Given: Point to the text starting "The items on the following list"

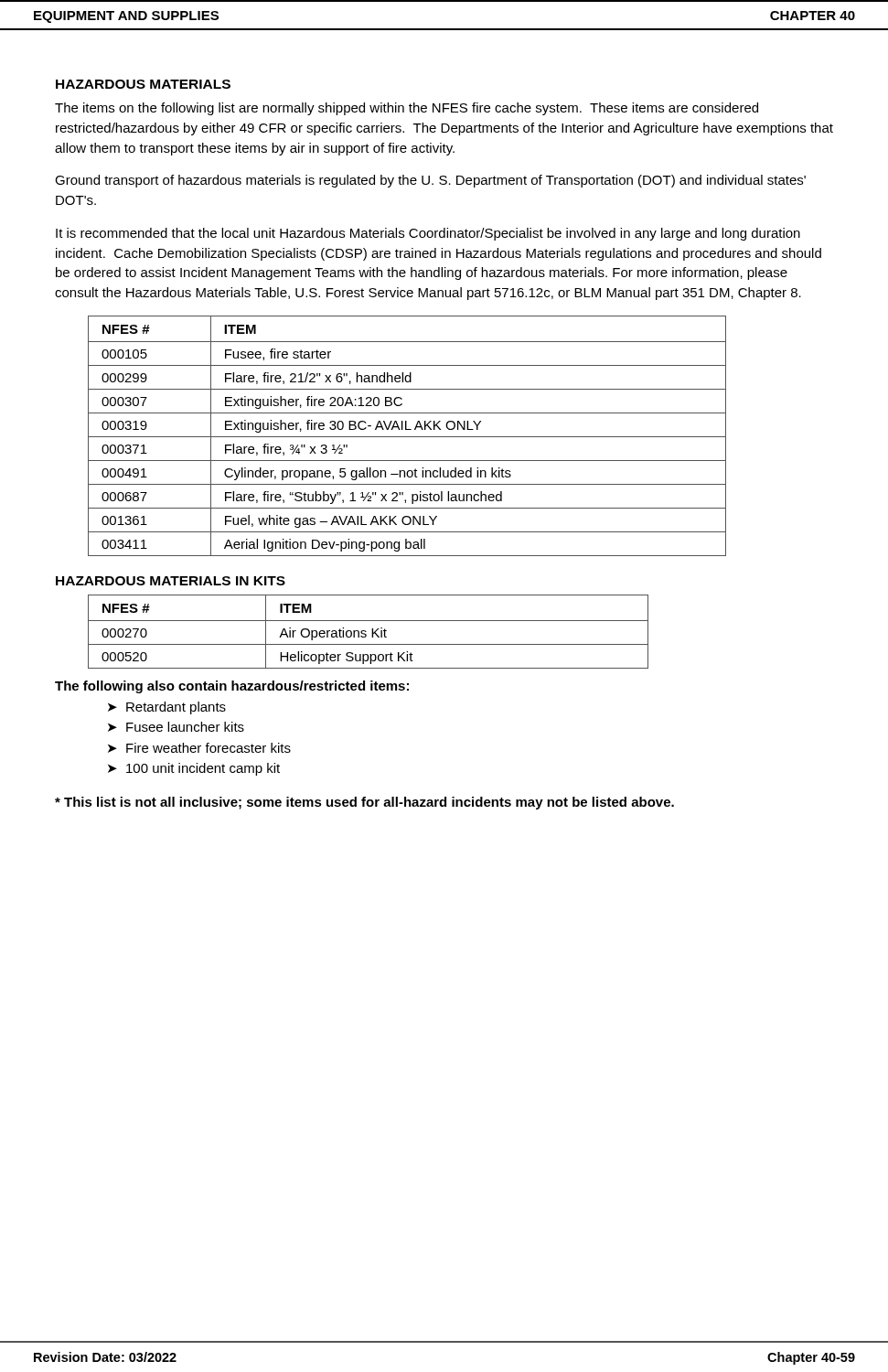Looking at the screenshot, I should click(444, 127).
